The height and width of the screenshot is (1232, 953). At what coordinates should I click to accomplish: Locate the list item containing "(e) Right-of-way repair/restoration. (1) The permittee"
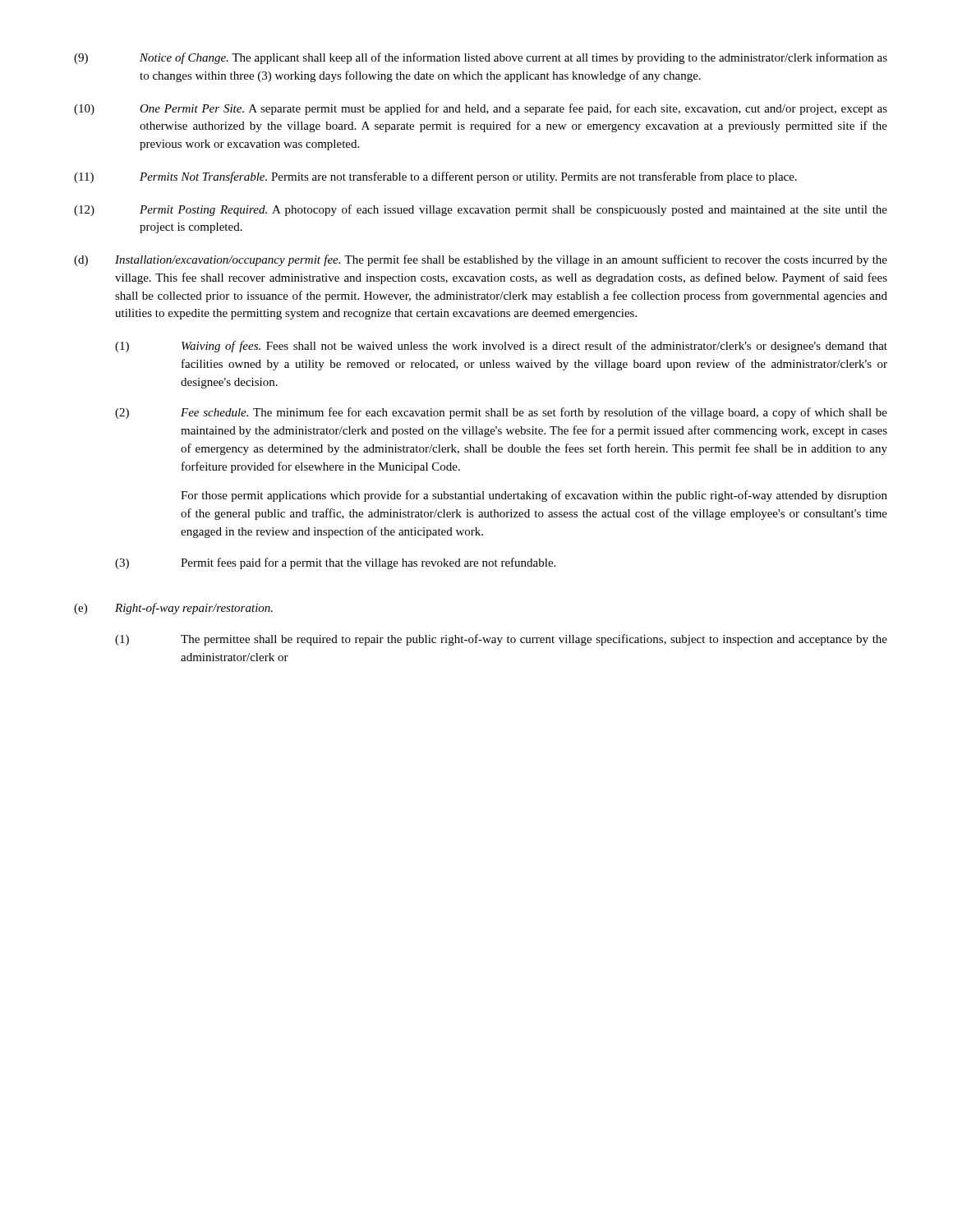click(481, 640)
